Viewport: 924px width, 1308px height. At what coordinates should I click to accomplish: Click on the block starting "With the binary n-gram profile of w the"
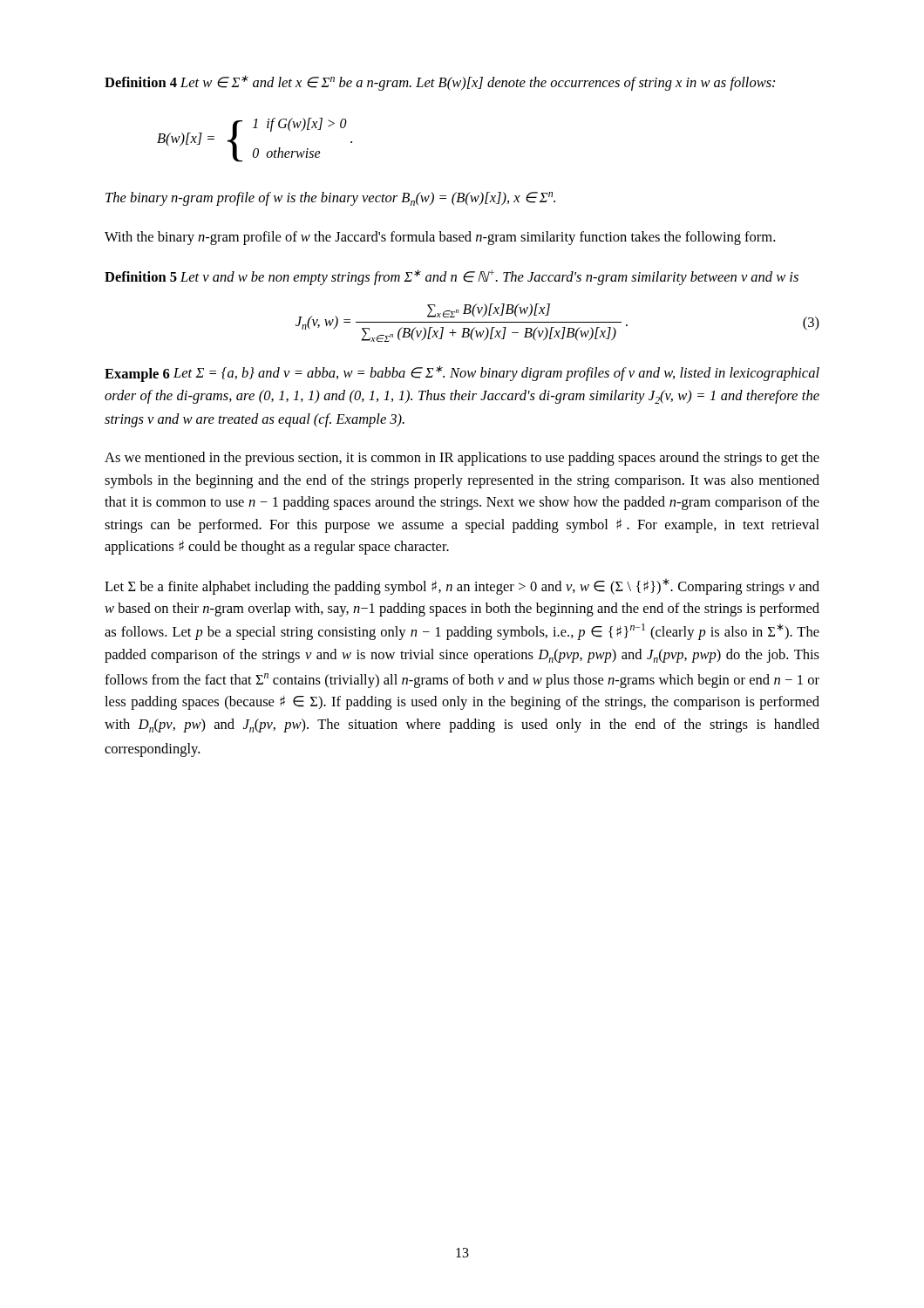click(462, 237)
